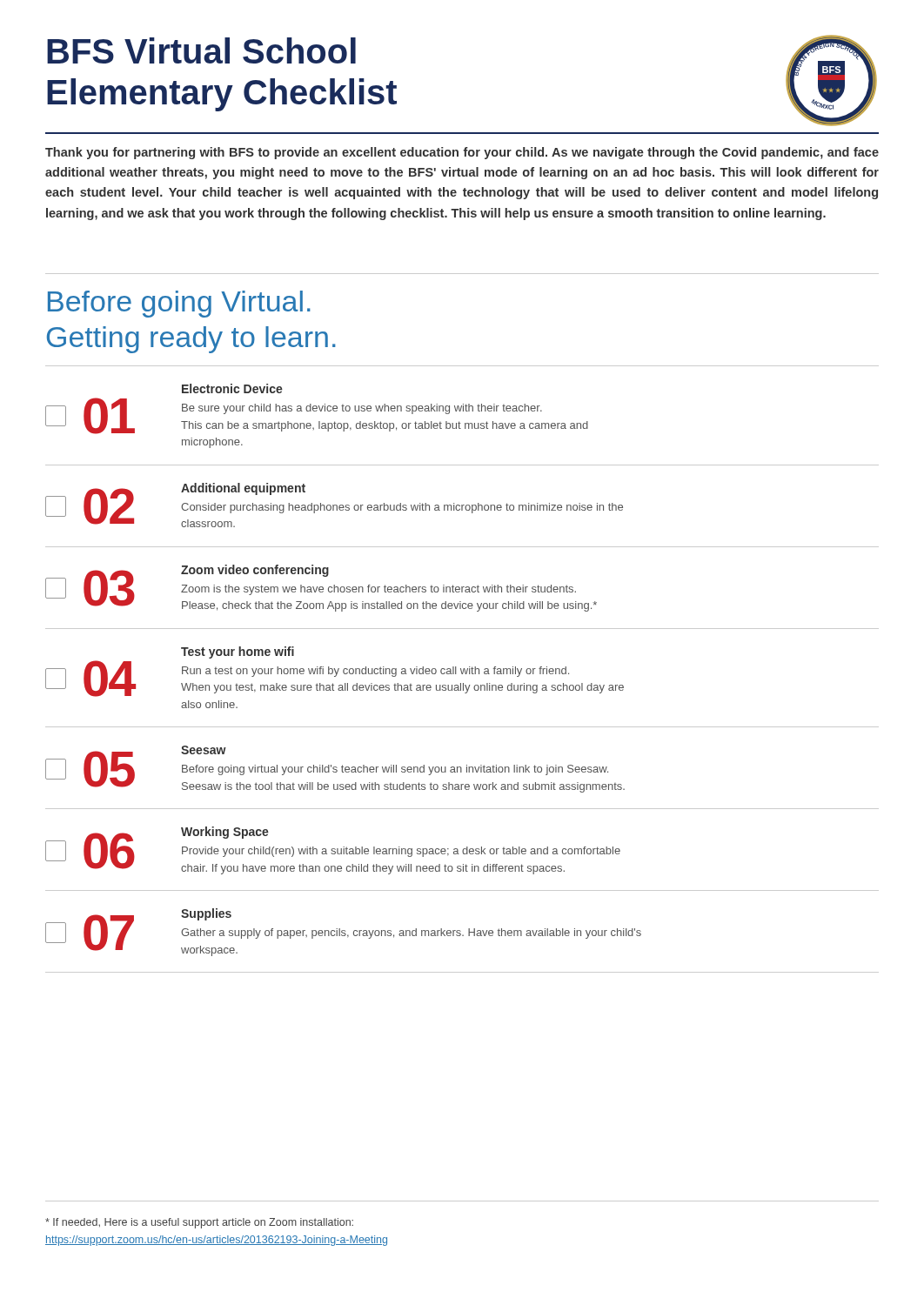Locate the logo
The width and height of the screenshot is (924, 1305).
831,81
